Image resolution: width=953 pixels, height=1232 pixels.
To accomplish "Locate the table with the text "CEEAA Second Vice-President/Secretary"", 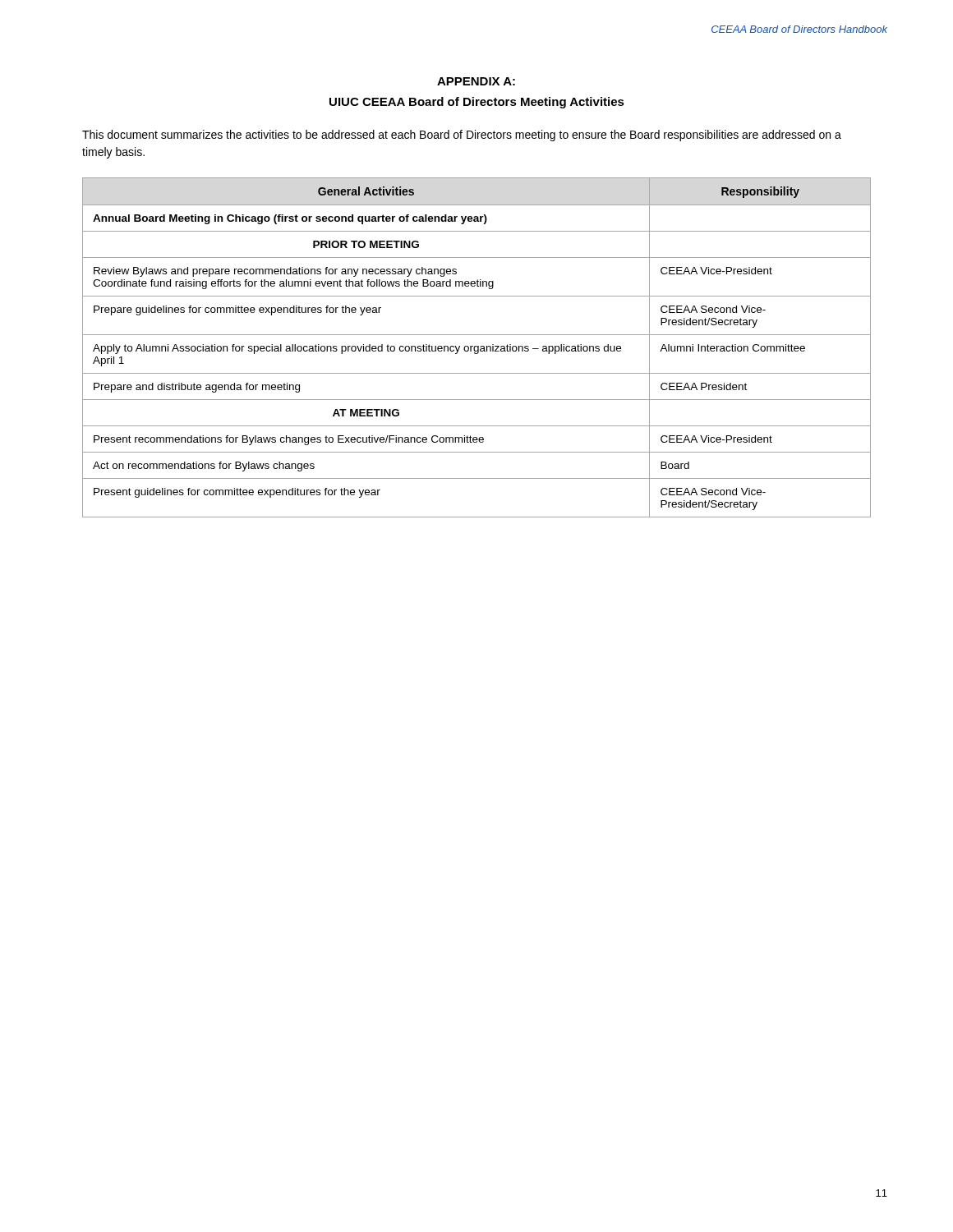I will (x=476, y=347).
